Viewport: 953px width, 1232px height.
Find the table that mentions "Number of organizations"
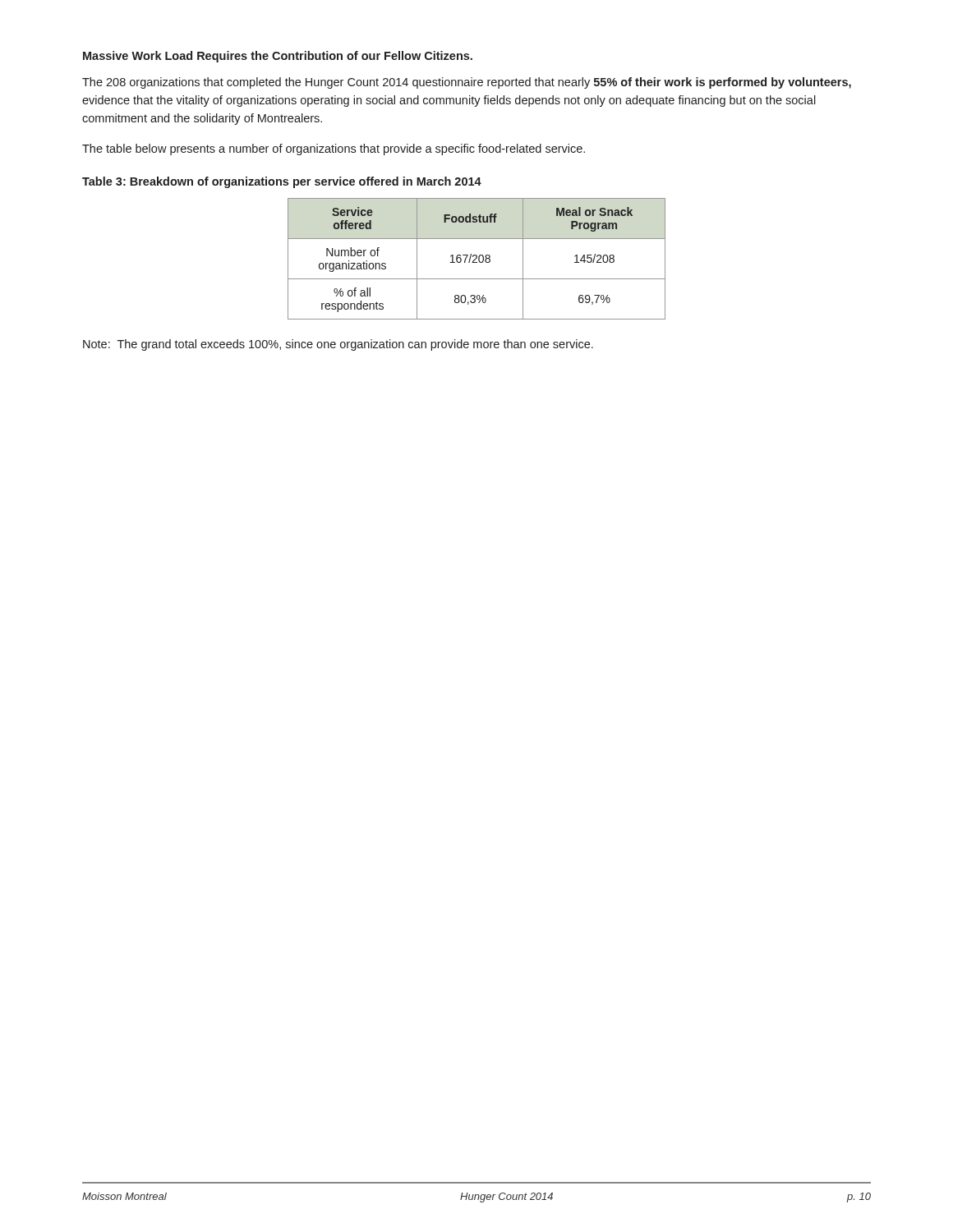476,259
